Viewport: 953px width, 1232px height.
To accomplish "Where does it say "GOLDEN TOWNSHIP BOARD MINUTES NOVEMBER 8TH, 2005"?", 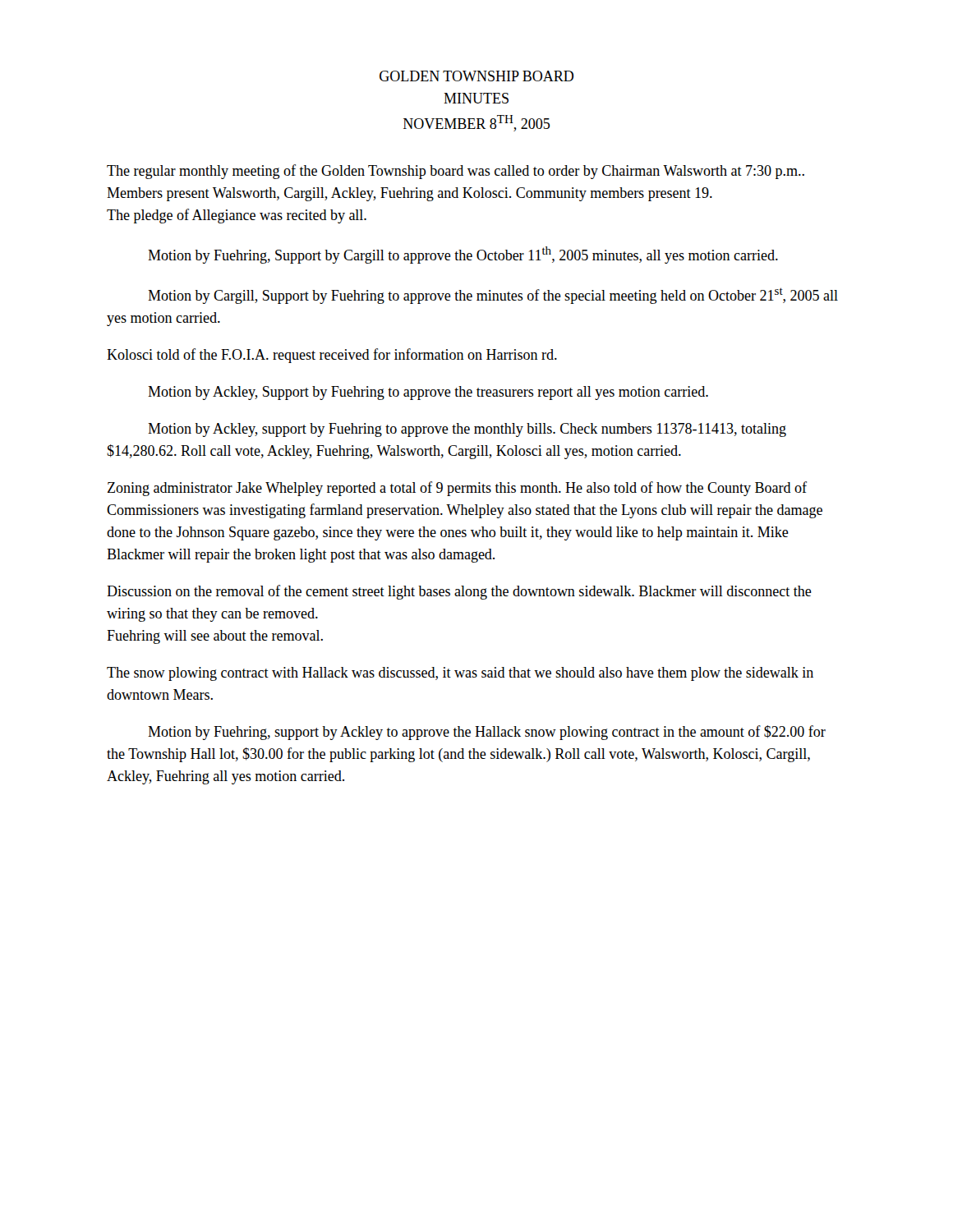I will 476,100.
